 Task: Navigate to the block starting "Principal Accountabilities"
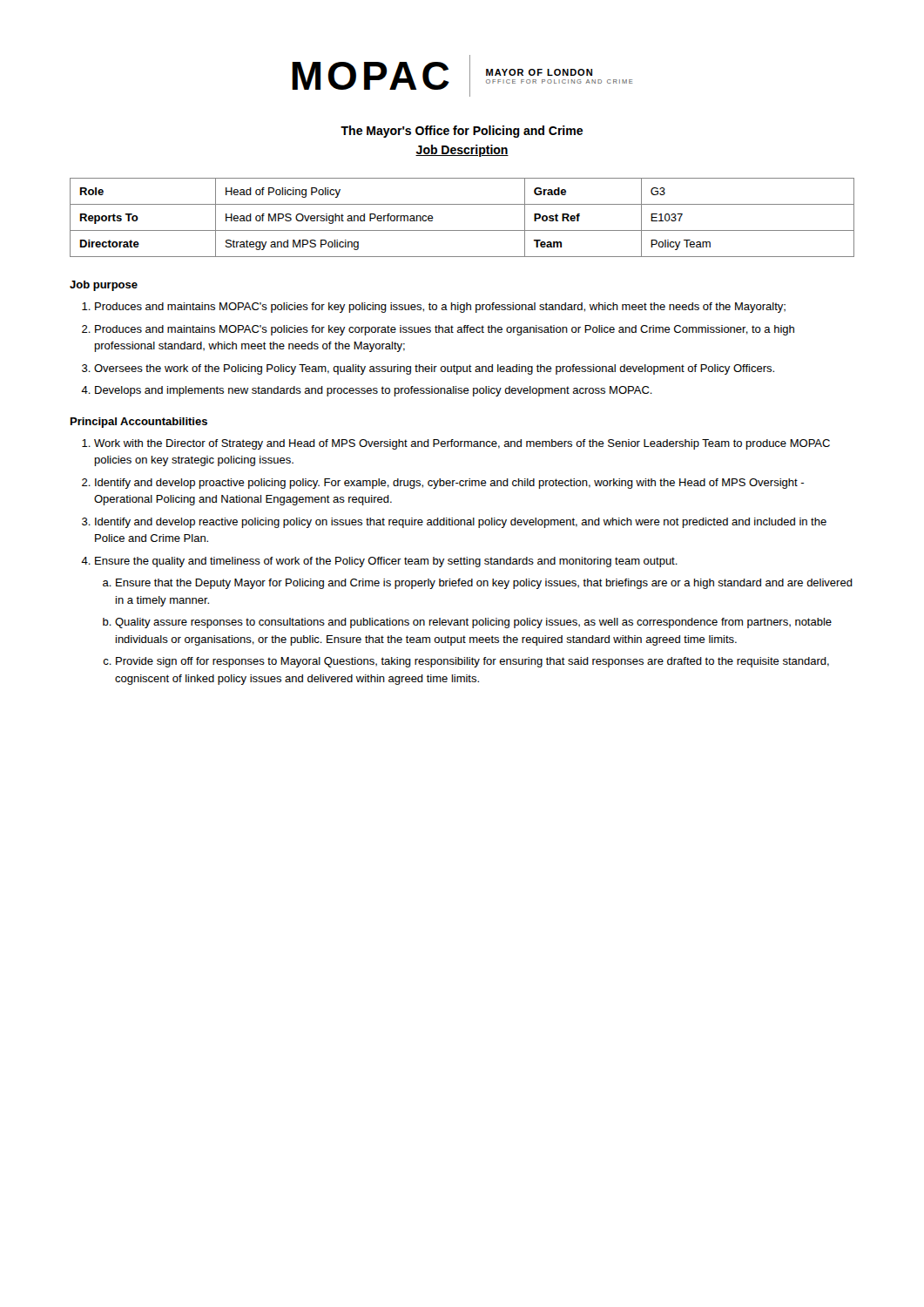pos(139,421)
